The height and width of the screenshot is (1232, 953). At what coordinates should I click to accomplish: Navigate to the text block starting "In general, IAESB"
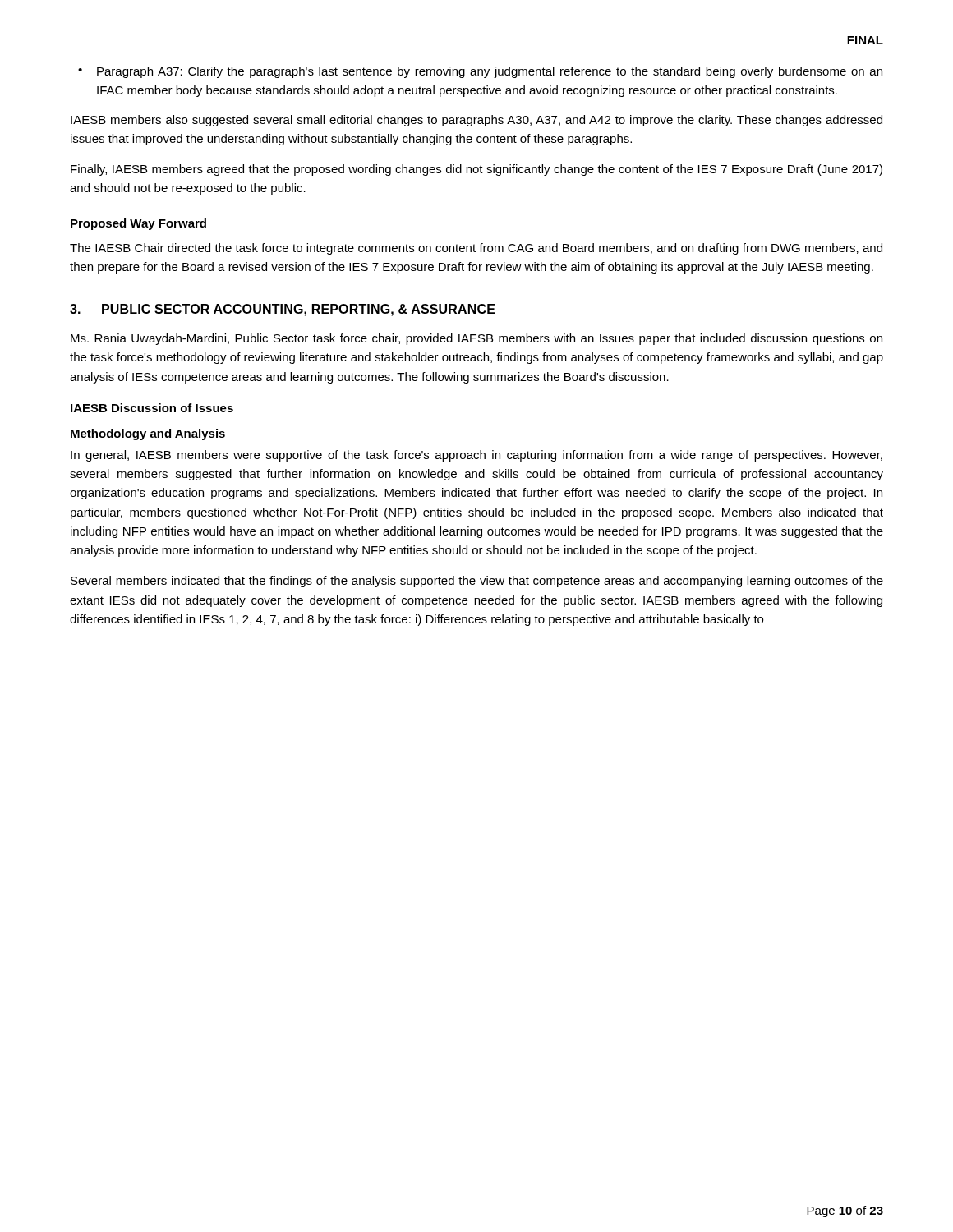pyautogui.click(x=476, y=502)
